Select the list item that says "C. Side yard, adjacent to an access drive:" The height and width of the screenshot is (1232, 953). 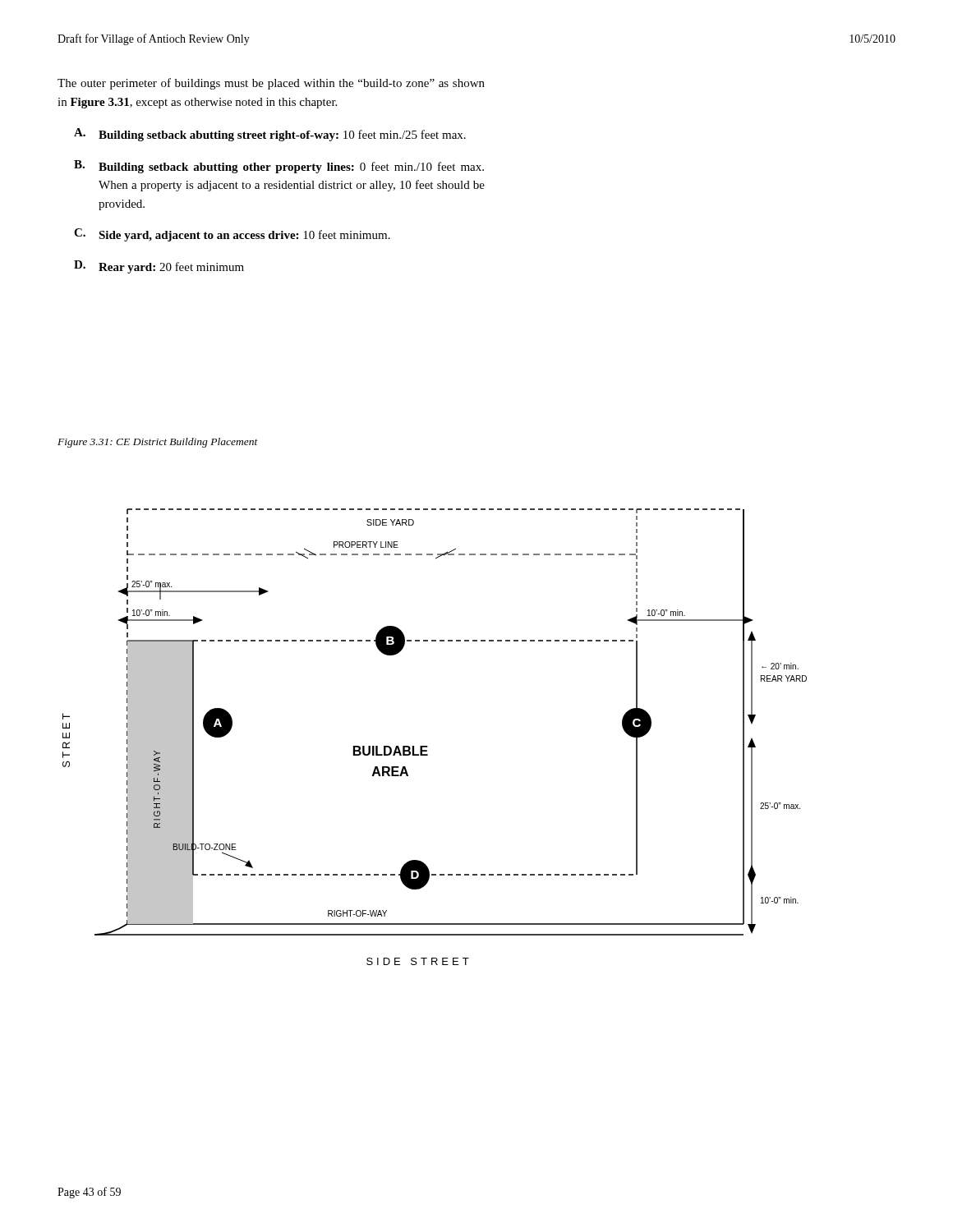[x=279, y=235]
